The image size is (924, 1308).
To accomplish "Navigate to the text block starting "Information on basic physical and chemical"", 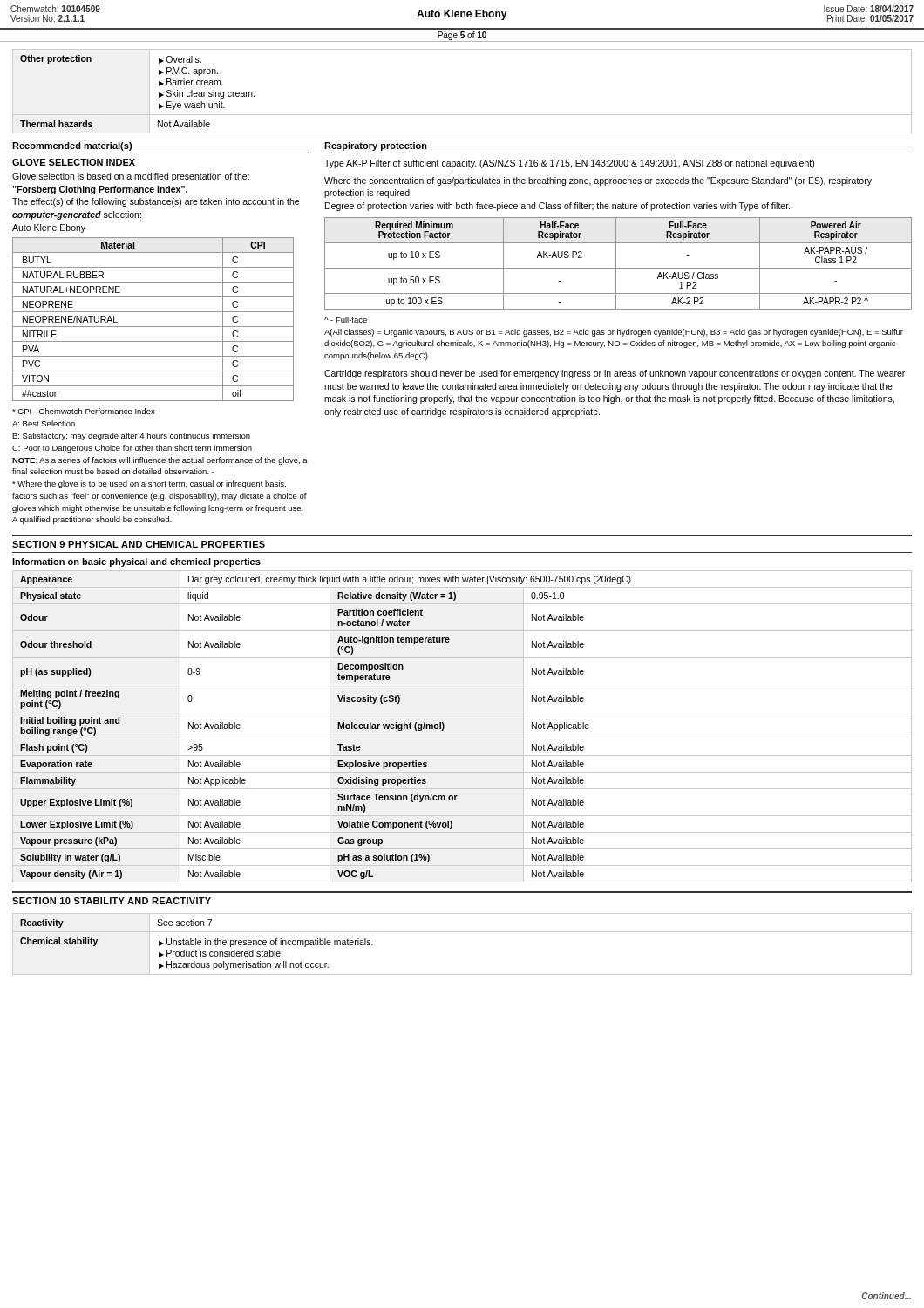I will [136, 562].
